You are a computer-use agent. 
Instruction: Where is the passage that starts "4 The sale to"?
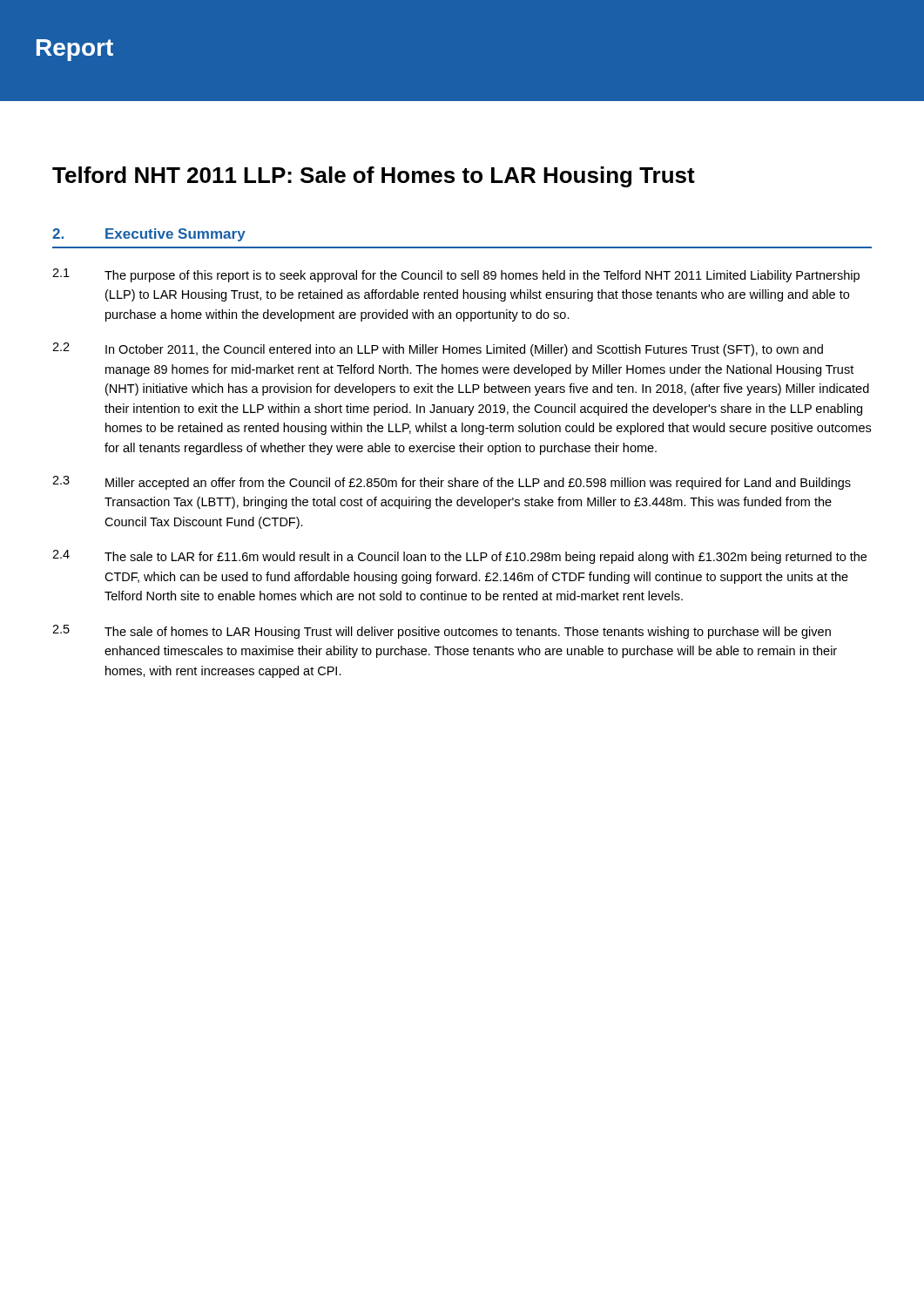(x=462, y=577)
